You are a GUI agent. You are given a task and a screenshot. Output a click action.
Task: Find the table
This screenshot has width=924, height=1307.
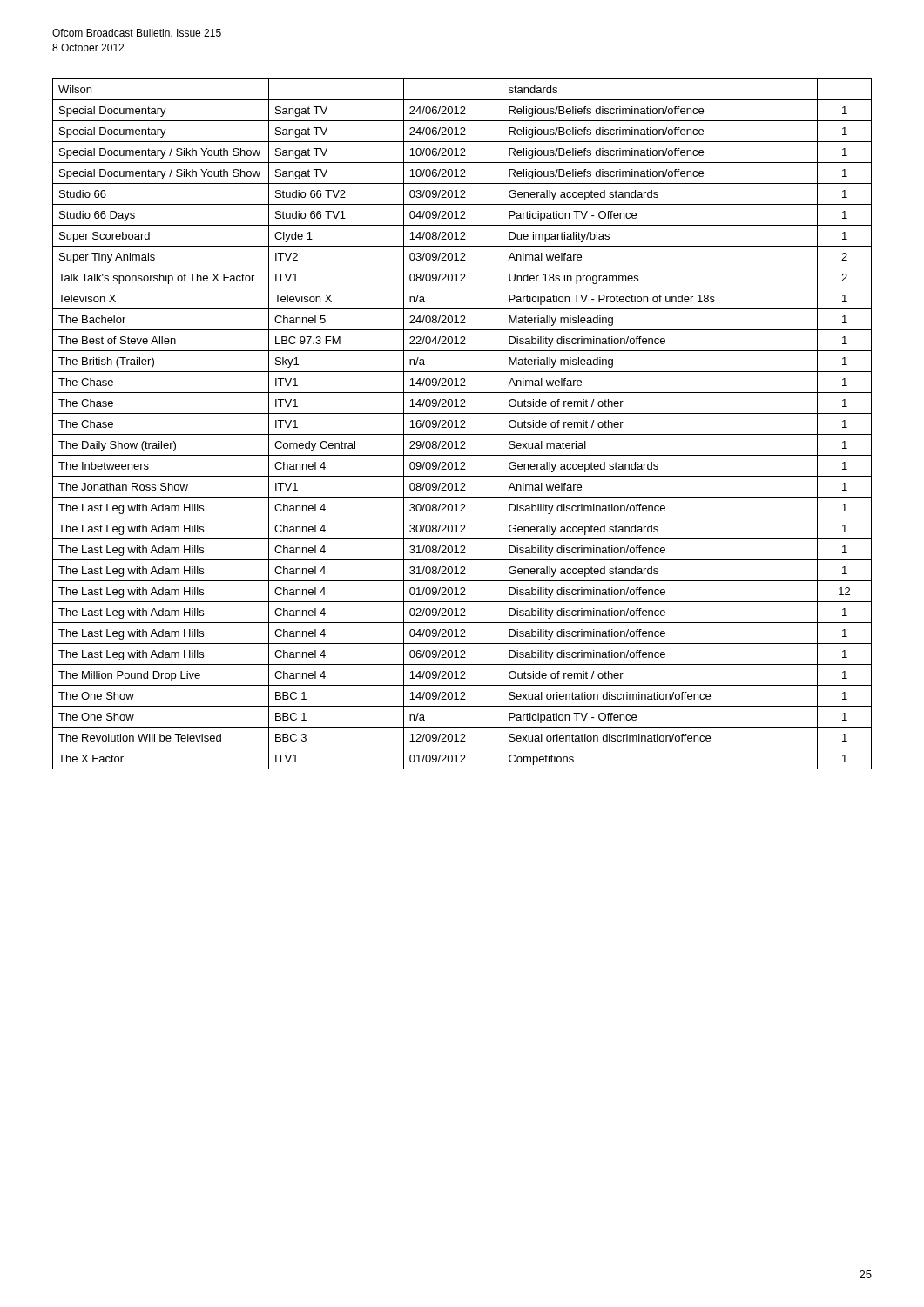tap(462, 424)
